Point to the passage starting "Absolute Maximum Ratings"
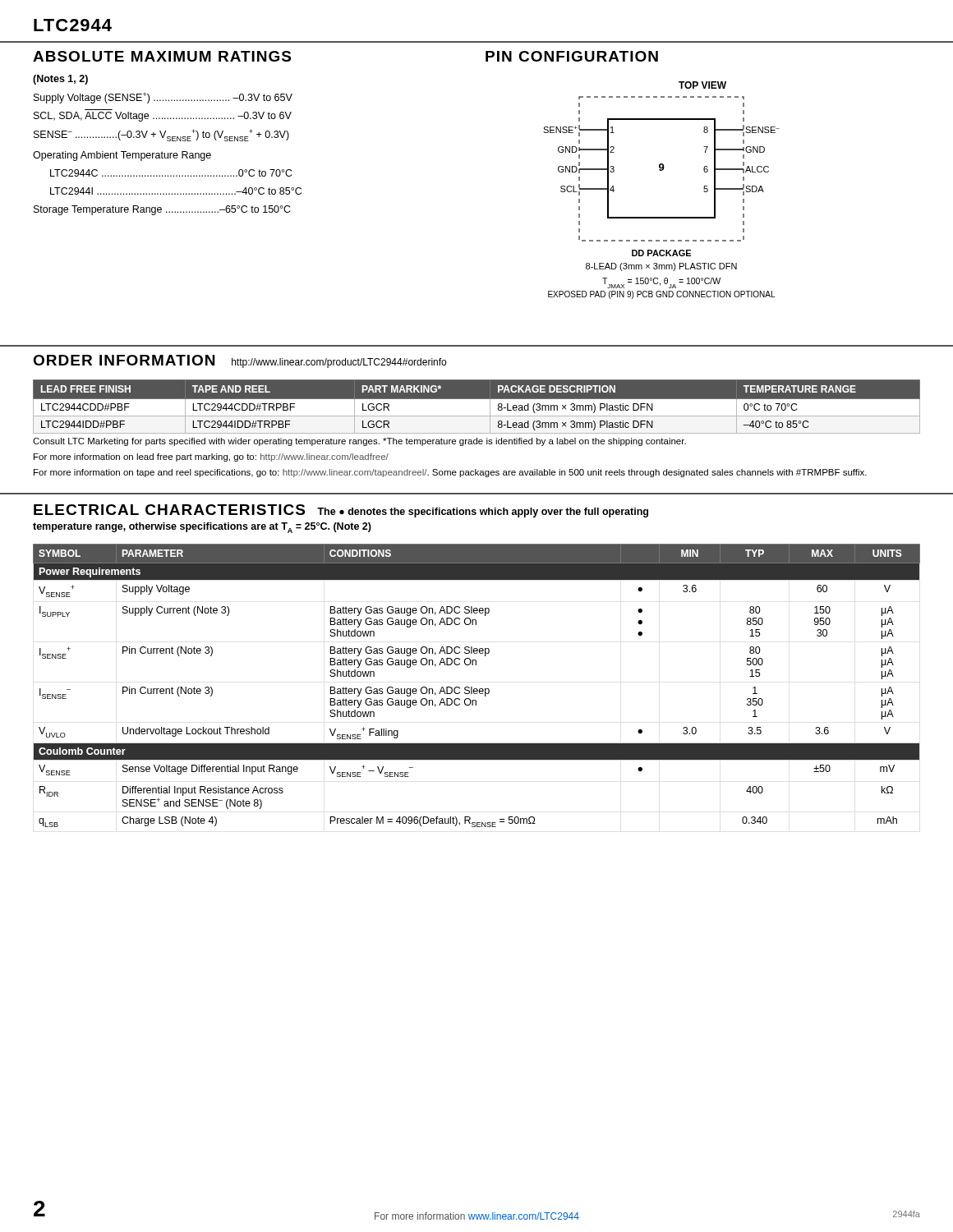The width and height of the screenshot is (953, 1232). [163, 56]
